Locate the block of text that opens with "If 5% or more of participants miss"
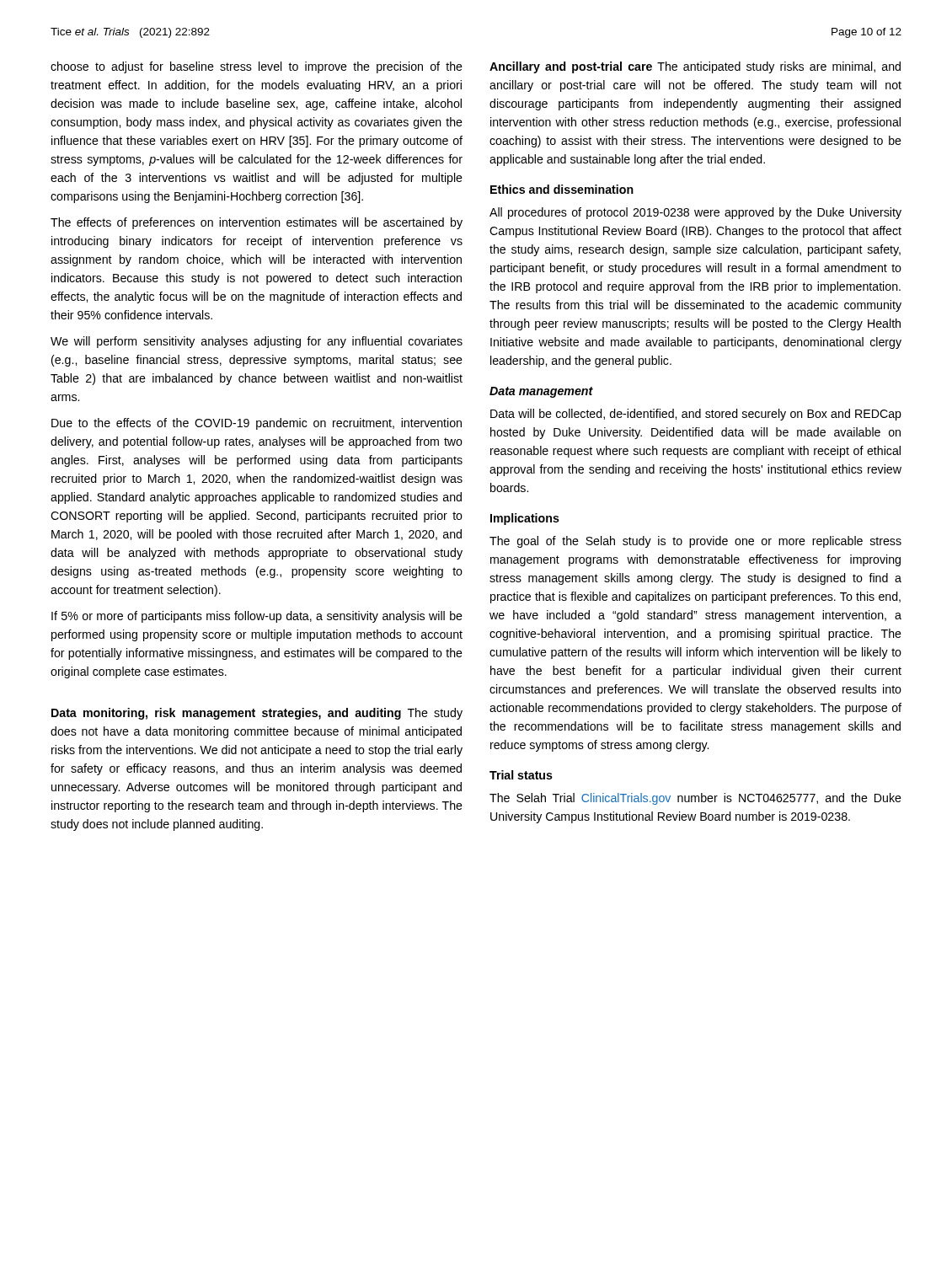This screenshot has height=1264, width=952. pos(257,644)
